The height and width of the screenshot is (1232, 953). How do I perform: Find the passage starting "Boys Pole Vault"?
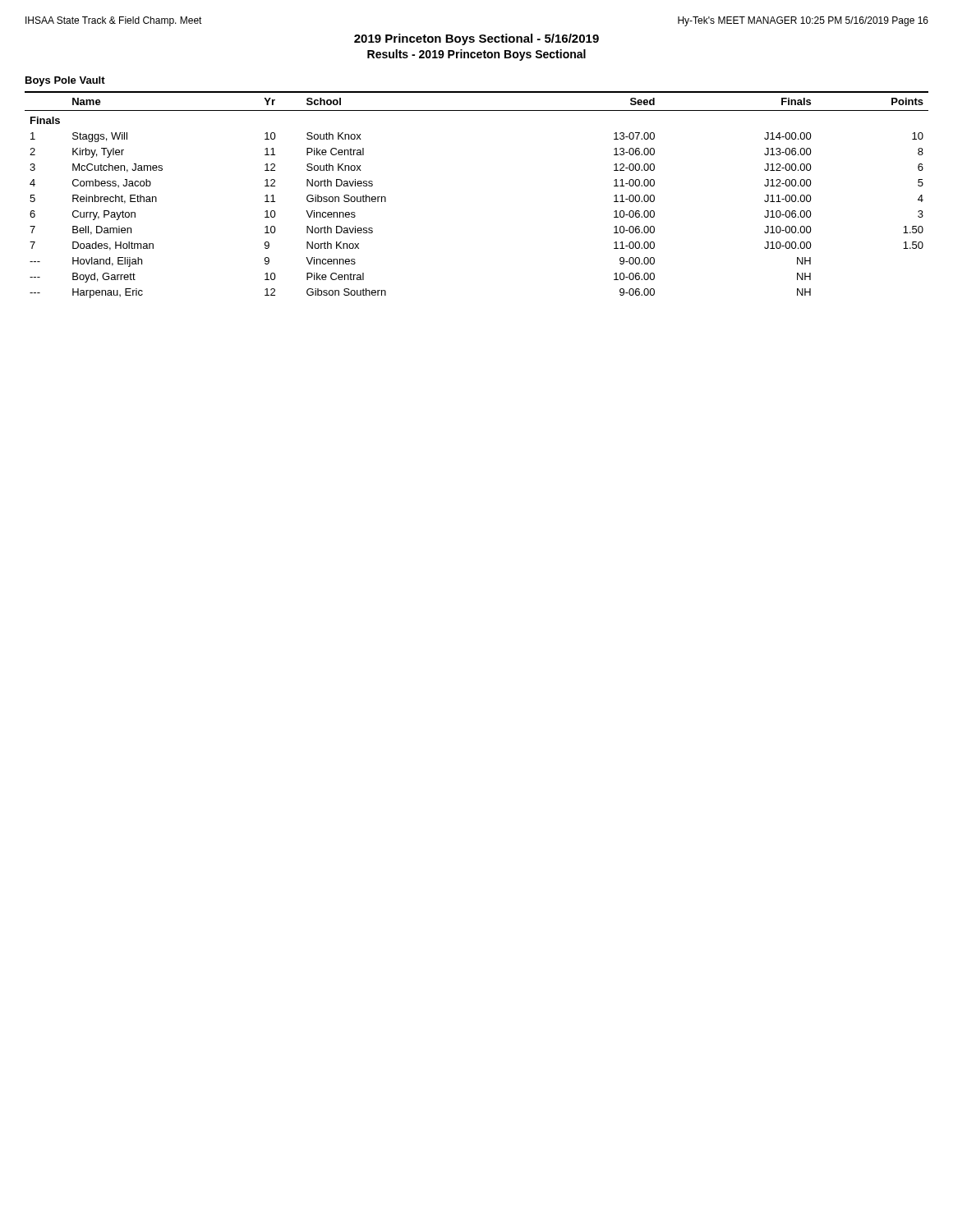tap(65, 80)
